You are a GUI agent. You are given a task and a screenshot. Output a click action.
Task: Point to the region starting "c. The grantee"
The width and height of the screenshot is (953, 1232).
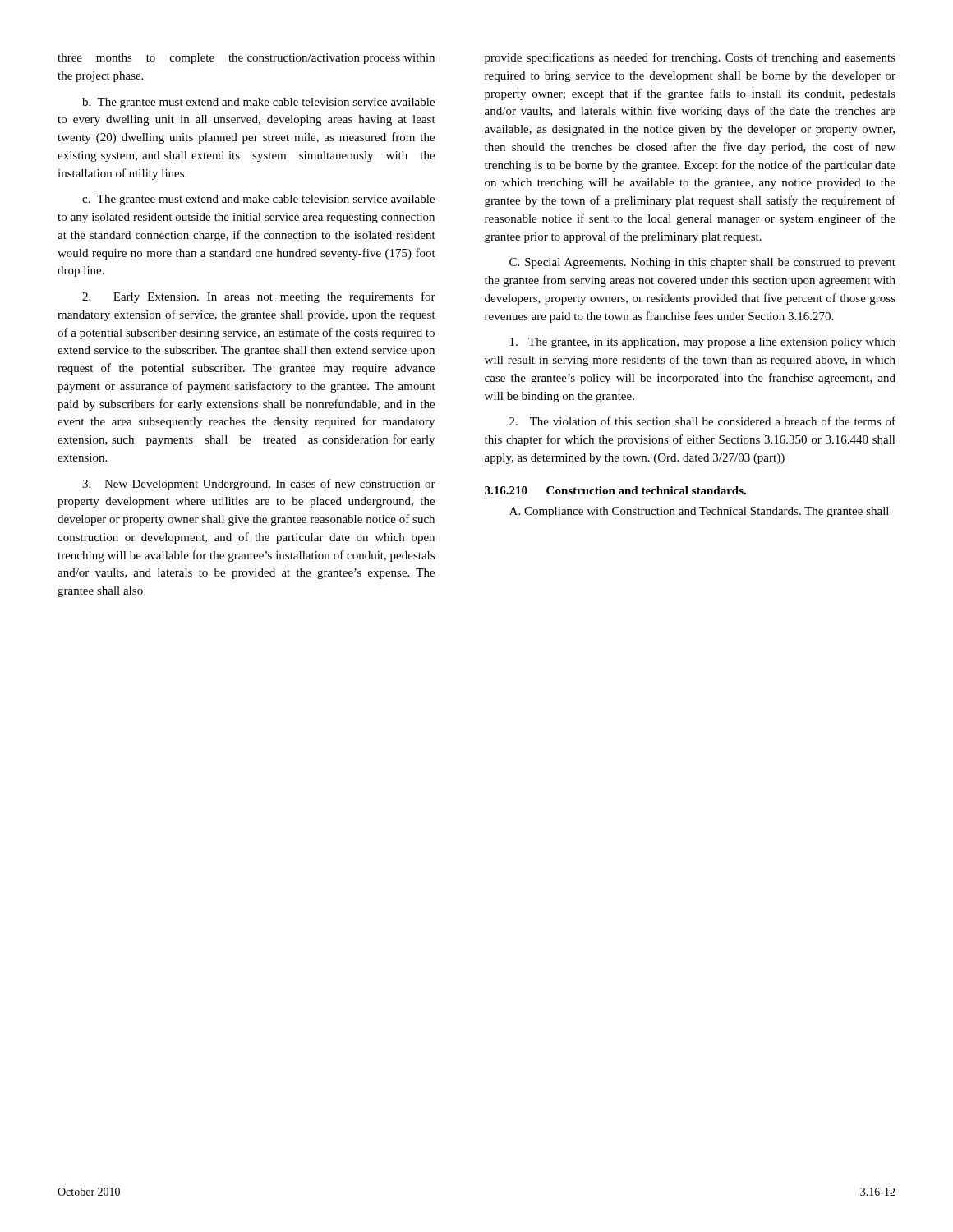246,235
